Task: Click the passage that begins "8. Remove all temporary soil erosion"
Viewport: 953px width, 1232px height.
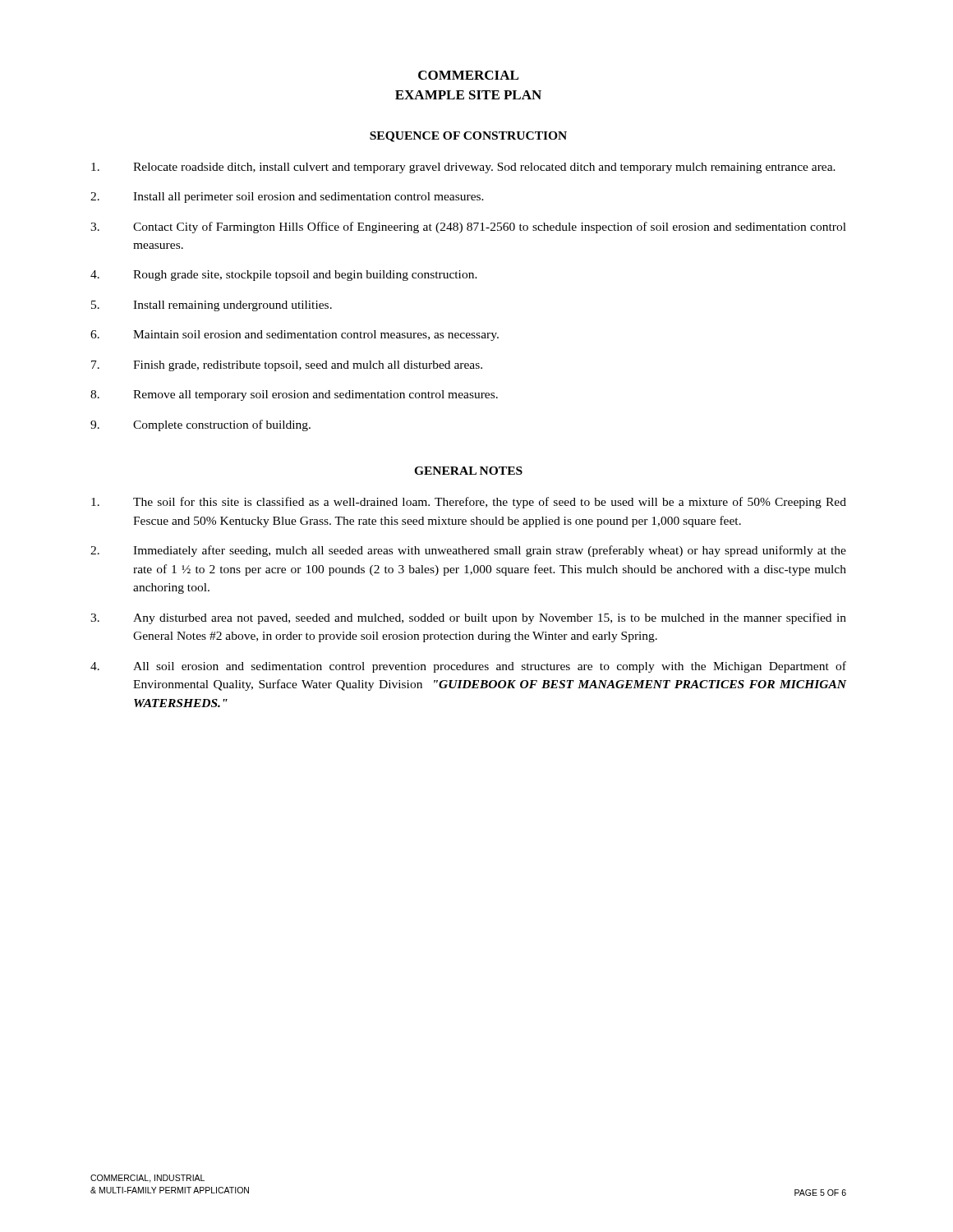Action: [x=468, y=395]
